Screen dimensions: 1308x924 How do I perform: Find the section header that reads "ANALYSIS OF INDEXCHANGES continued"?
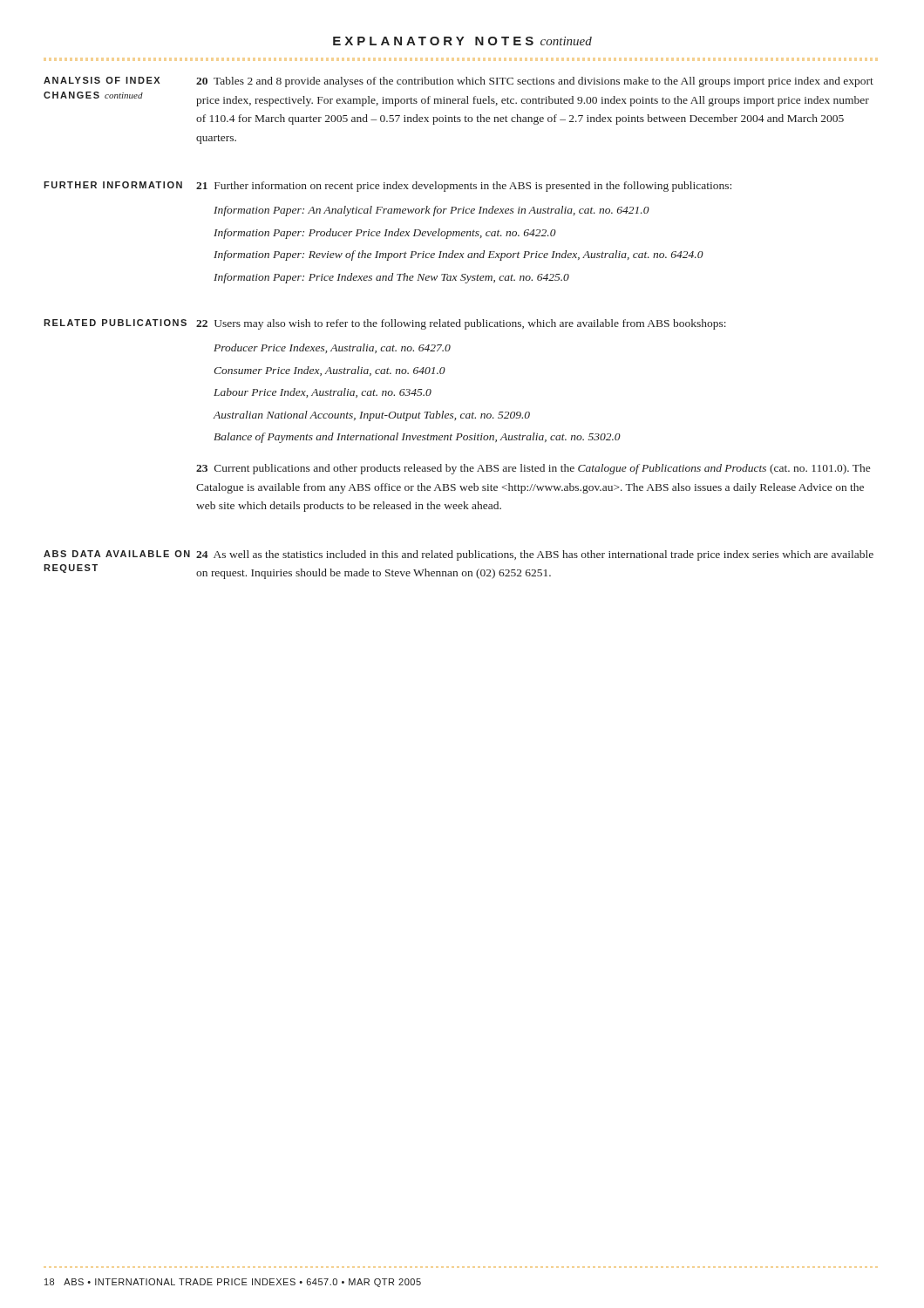[x=102, y=87]
